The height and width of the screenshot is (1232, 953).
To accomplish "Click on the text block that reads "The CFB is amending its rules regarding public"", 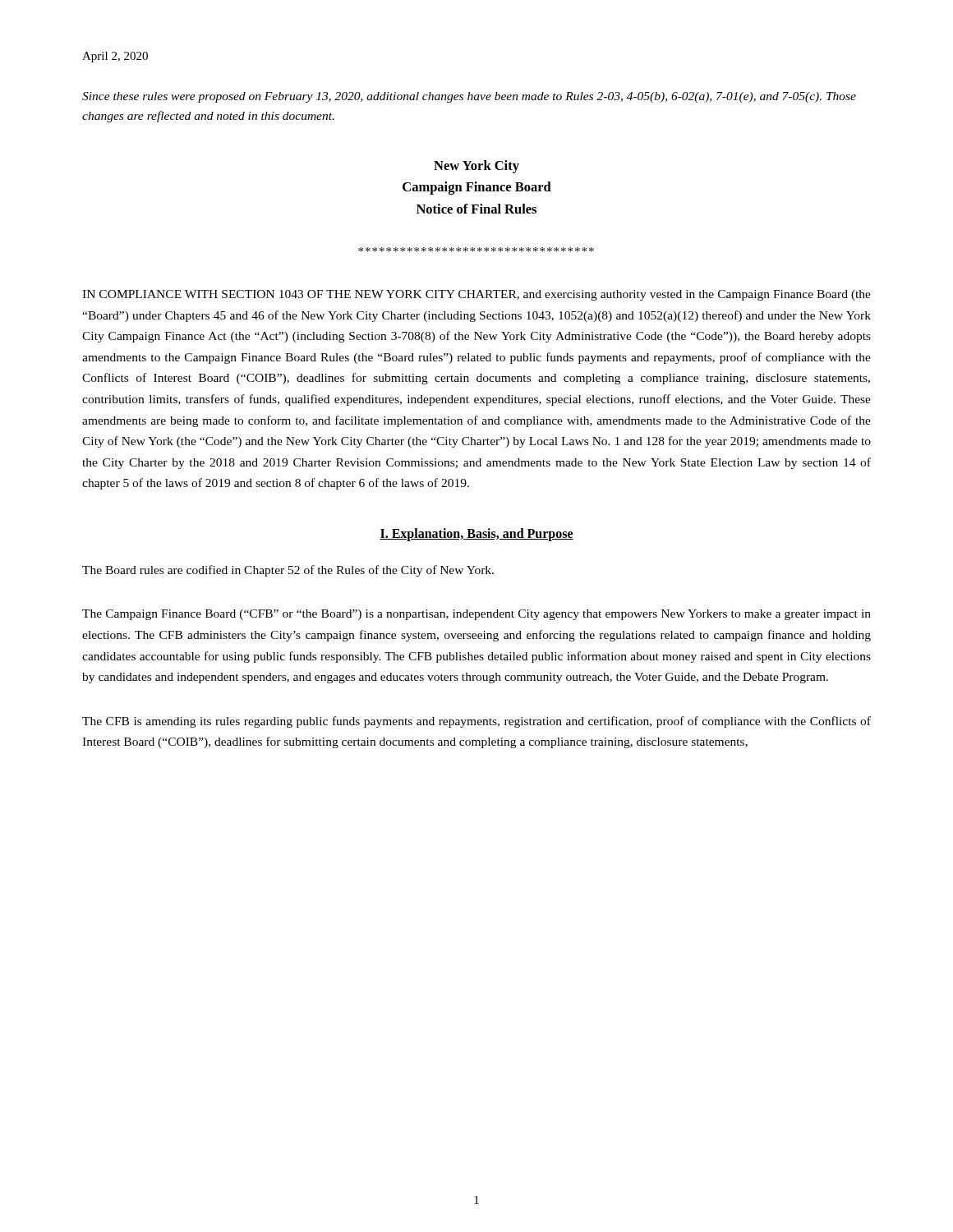I will (476, 731).
